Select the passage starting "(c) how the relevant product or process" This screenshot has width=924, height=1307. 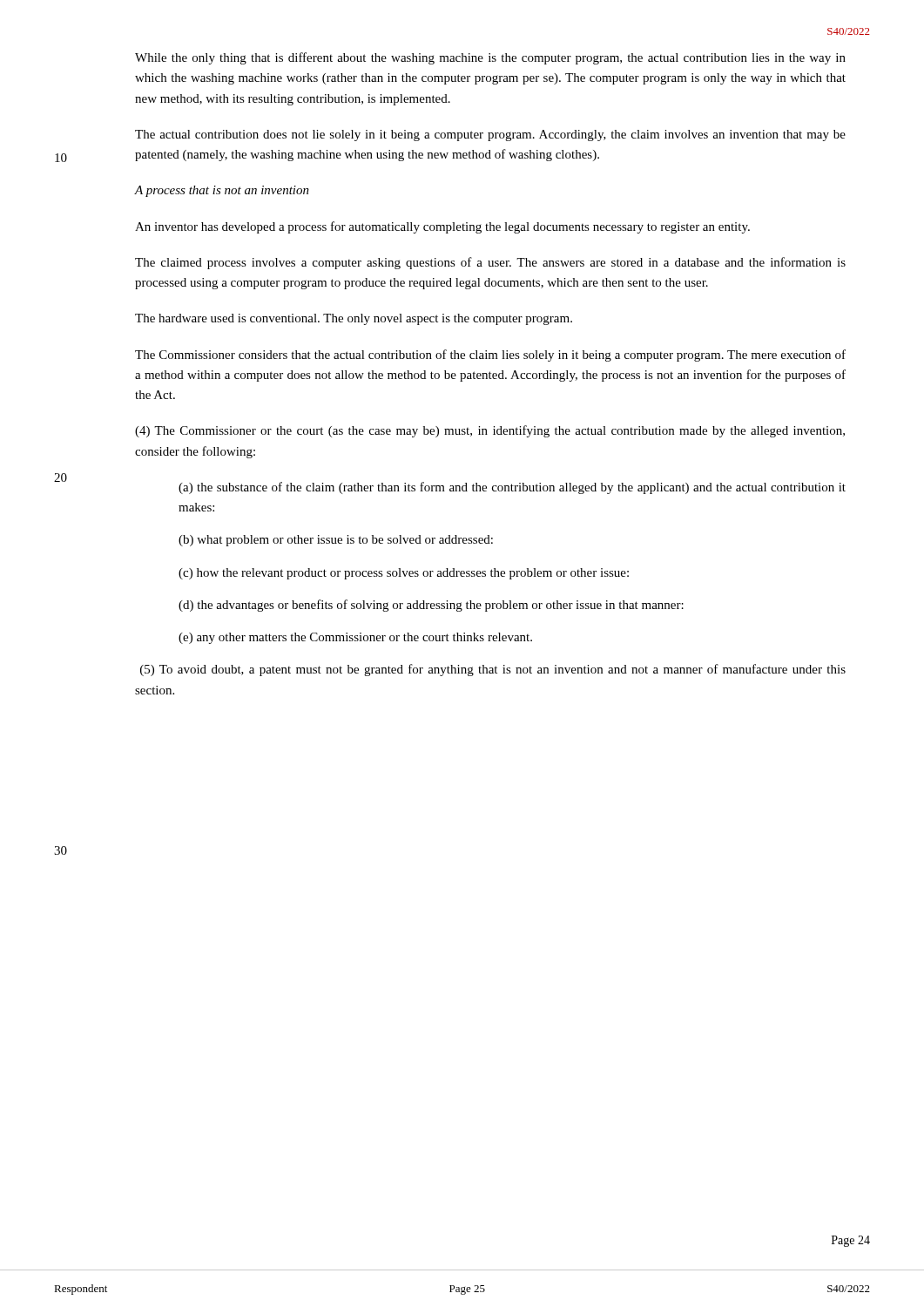[404, 572]
